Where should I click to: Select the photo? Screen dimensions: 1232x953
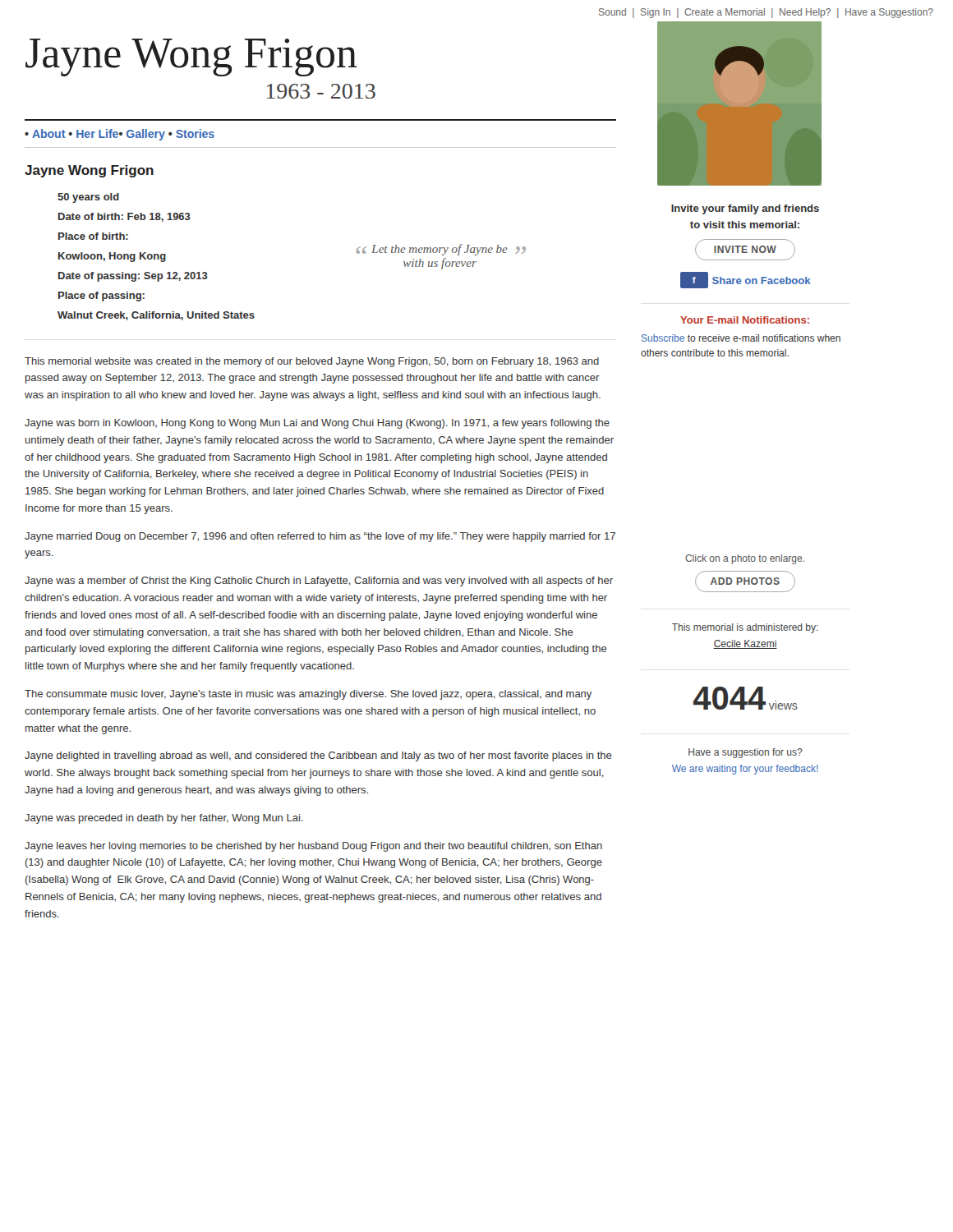tap(739, 103)
